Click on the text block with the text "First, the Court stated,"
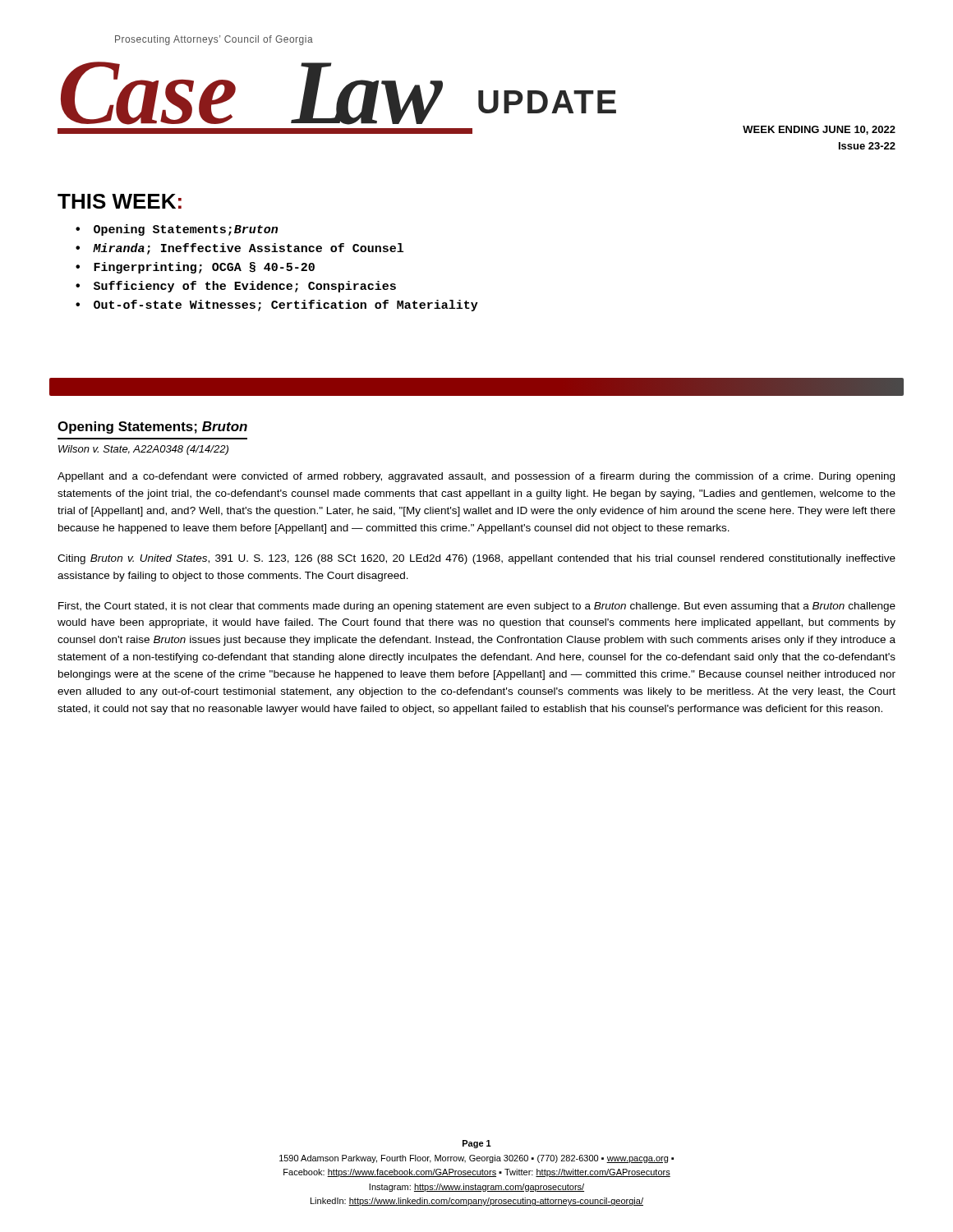This screenshot has height=1232, width=953. click(476, 657)
